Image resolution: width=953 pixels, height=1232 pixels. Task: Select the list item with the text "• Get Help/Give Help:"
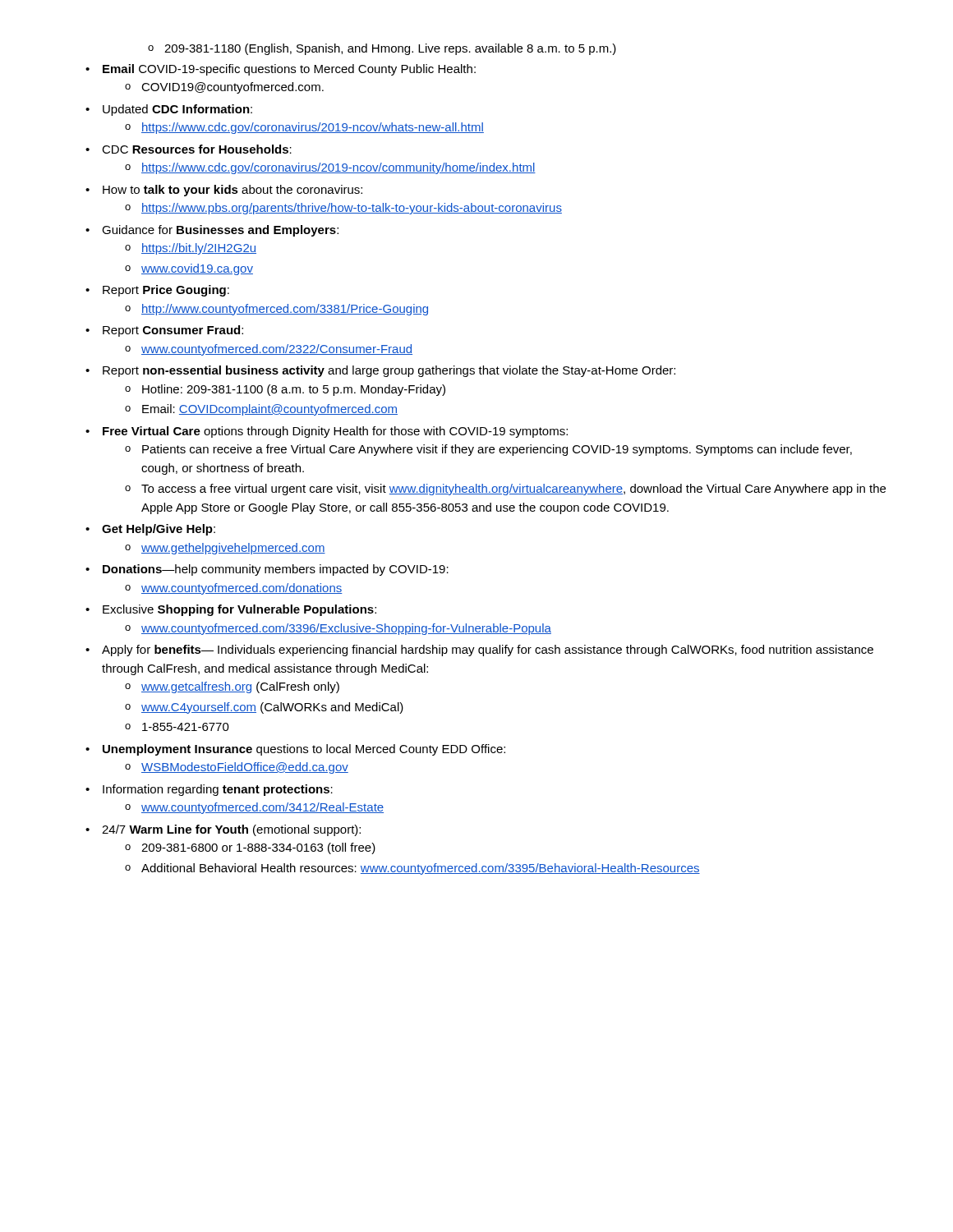[150, 530]
